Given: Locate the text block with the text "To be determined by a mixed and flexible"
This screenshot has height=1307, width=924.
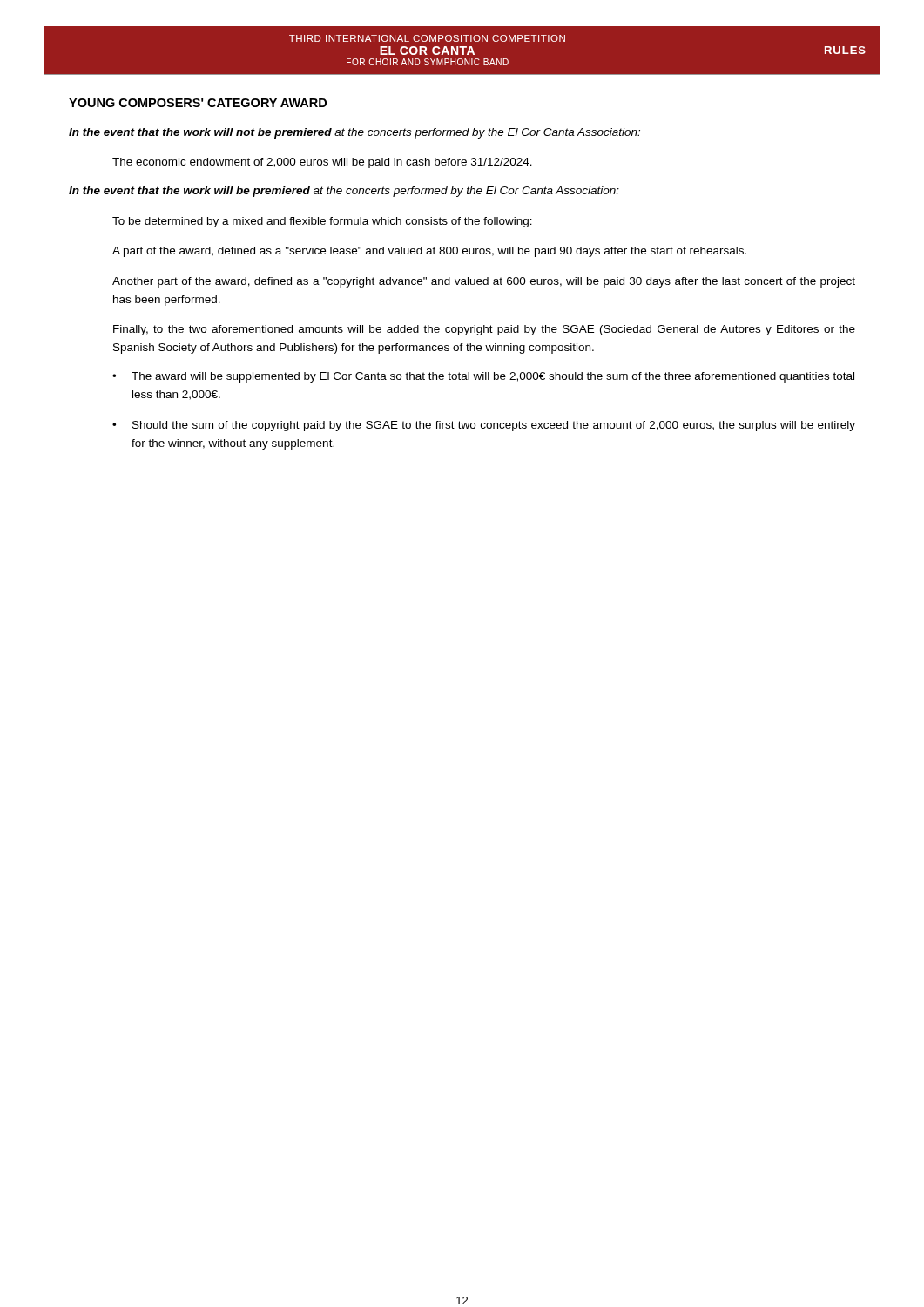Looking at the screenshot, I should point(484,222).
